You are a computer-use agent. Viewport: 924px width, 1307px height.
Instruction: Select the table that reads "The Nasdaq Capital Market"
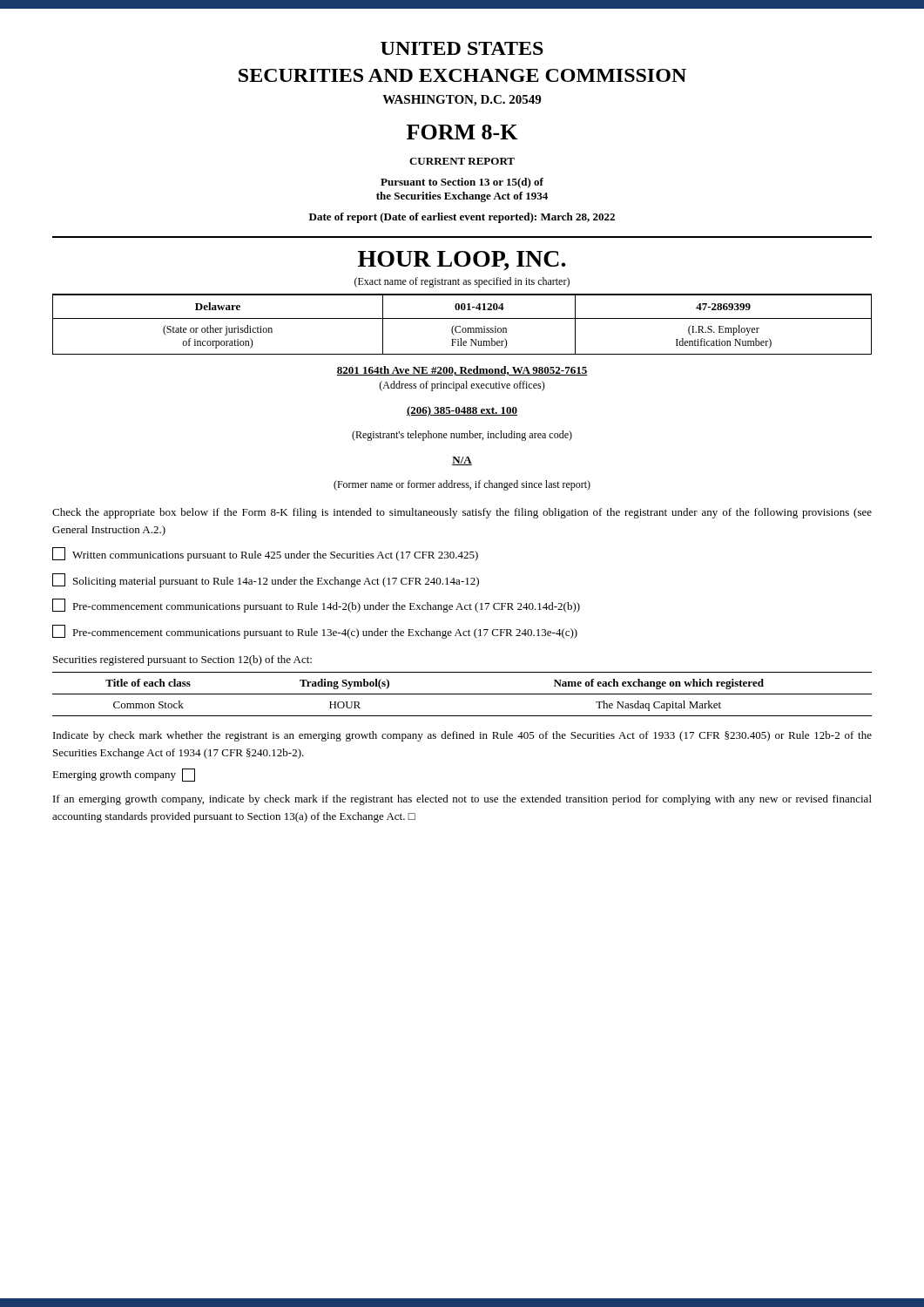tap(462, 694)
